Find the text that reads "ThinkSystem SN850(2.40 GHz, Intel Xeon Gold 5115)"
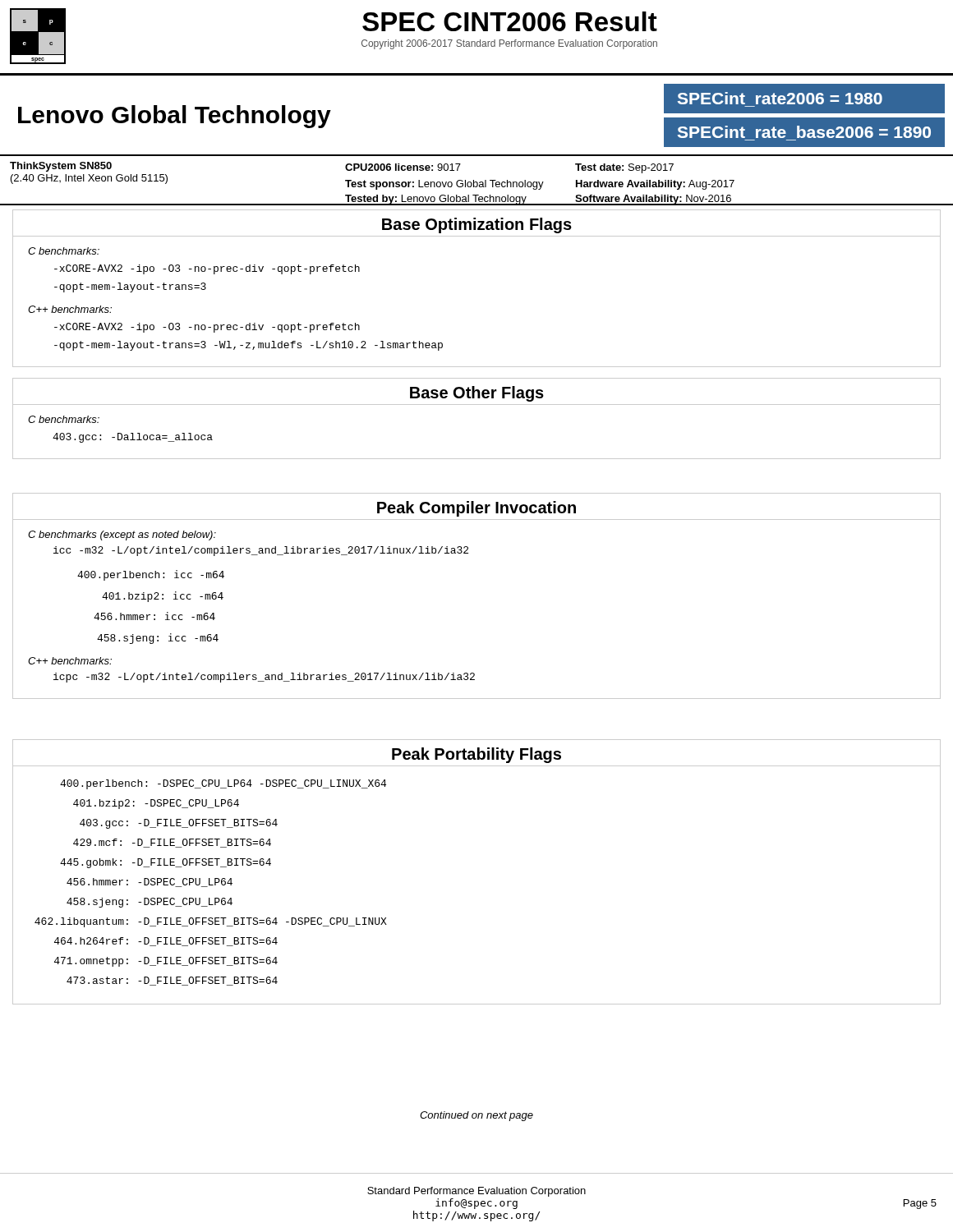The image size is (953, 1232). point(89,172)
